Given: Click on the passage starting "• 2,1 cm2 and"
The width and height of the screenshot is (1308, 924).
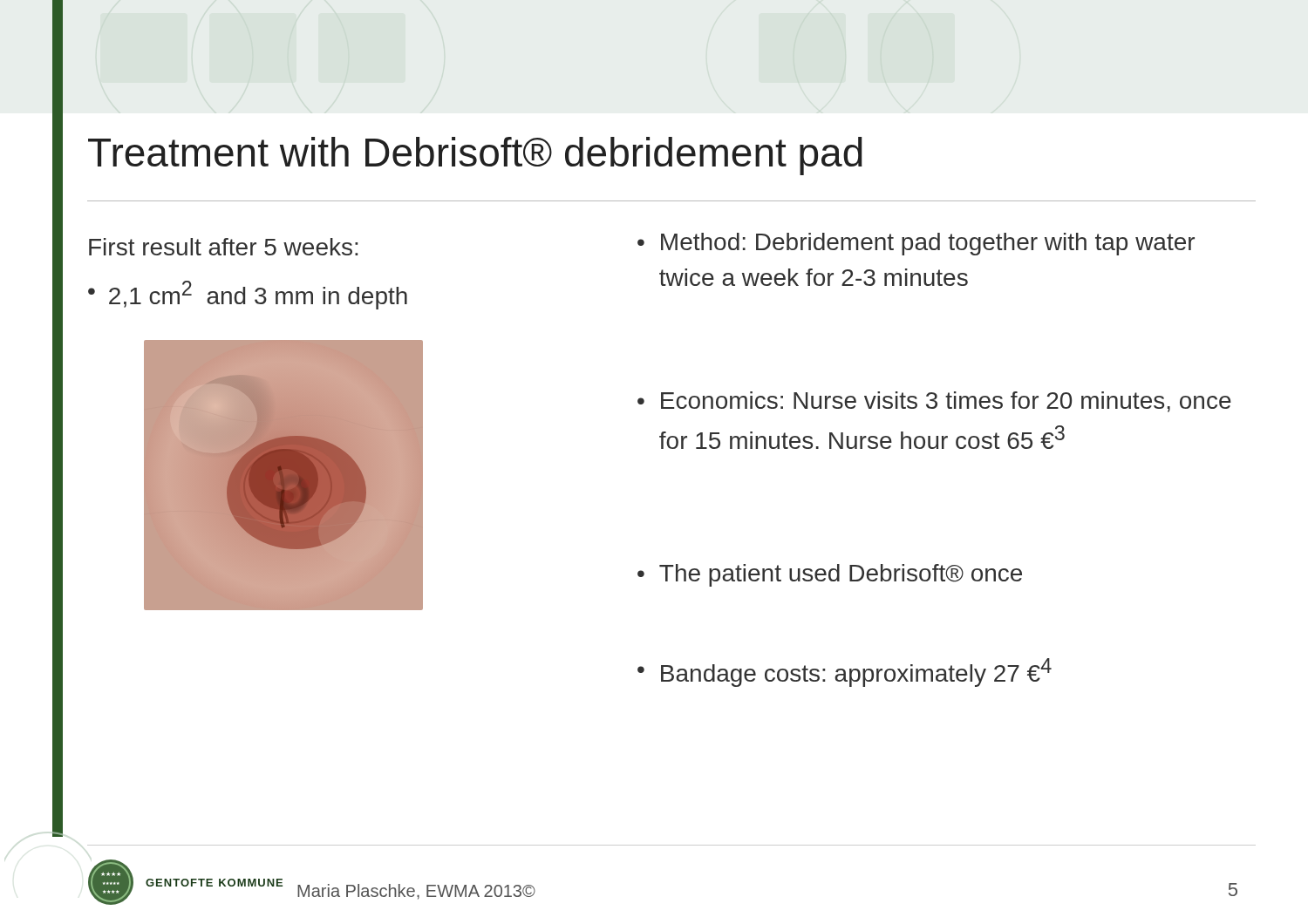Looking at the screenshot, I should (248, 294).
